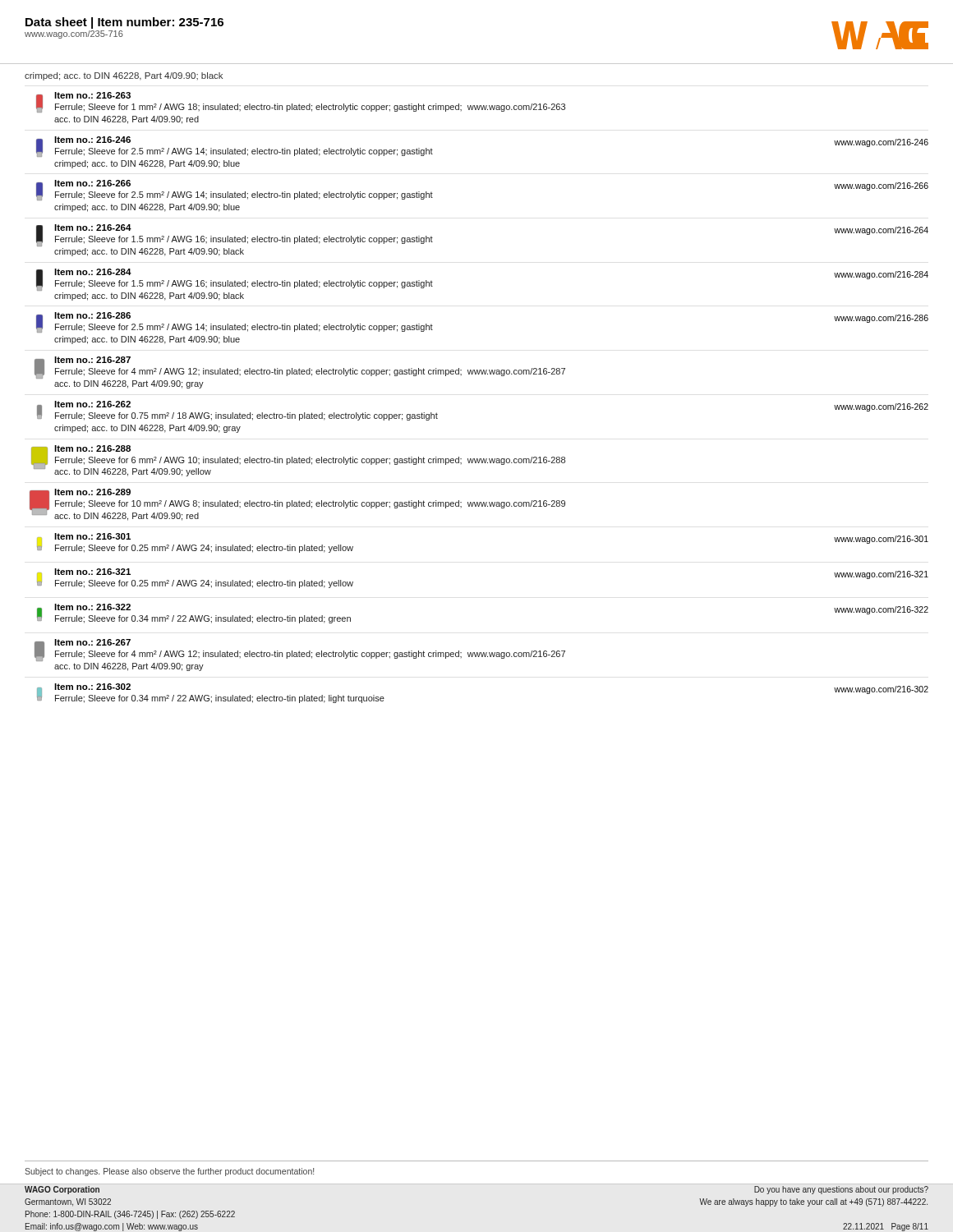Click on the text block with the text "crimped; acc. to DIN 46228, Part"
The image size is (953, 1232).
(124, 76)
